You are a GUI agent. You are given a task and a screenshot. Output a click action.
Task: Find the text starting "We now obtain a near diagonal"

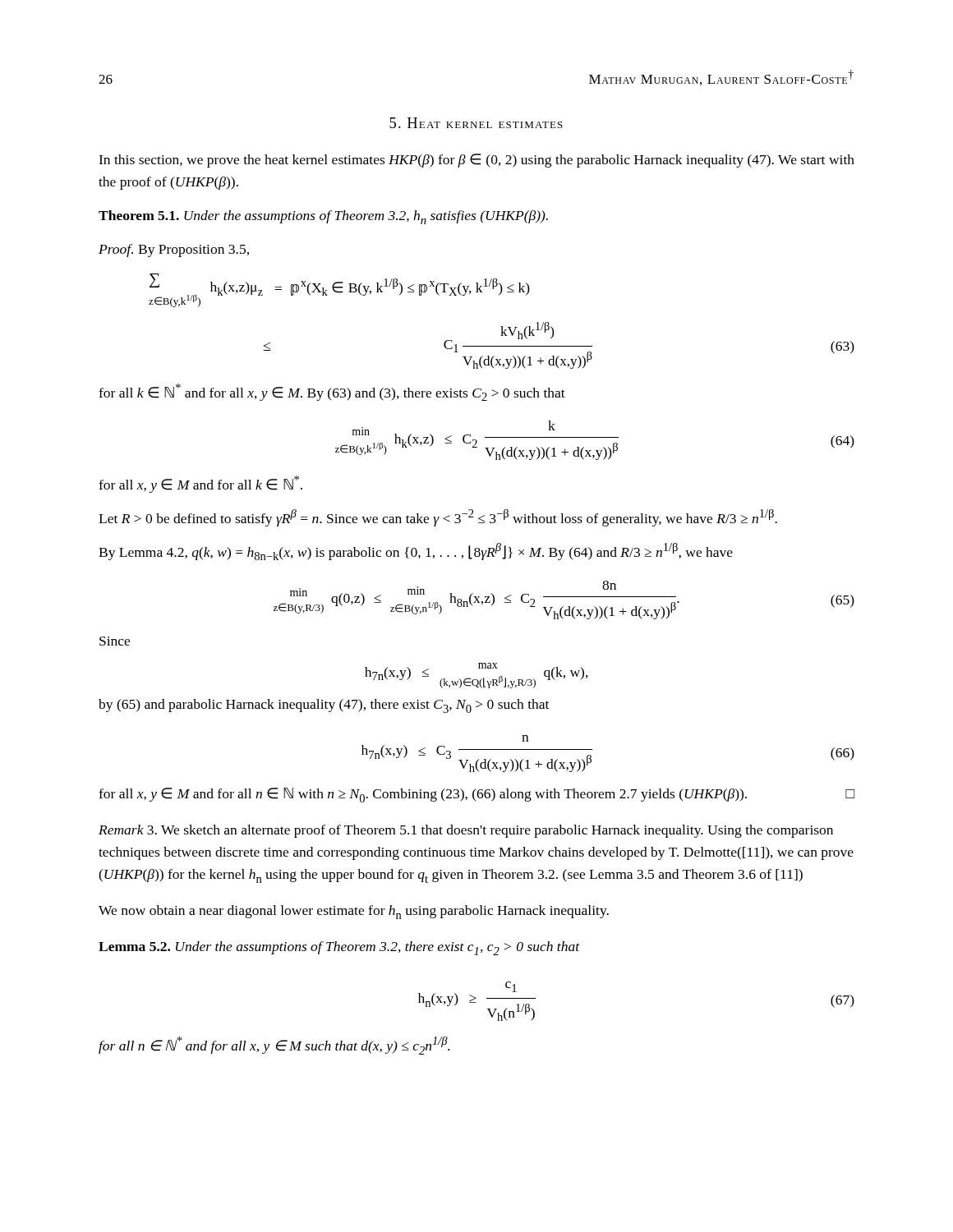[x=354, y=912]
